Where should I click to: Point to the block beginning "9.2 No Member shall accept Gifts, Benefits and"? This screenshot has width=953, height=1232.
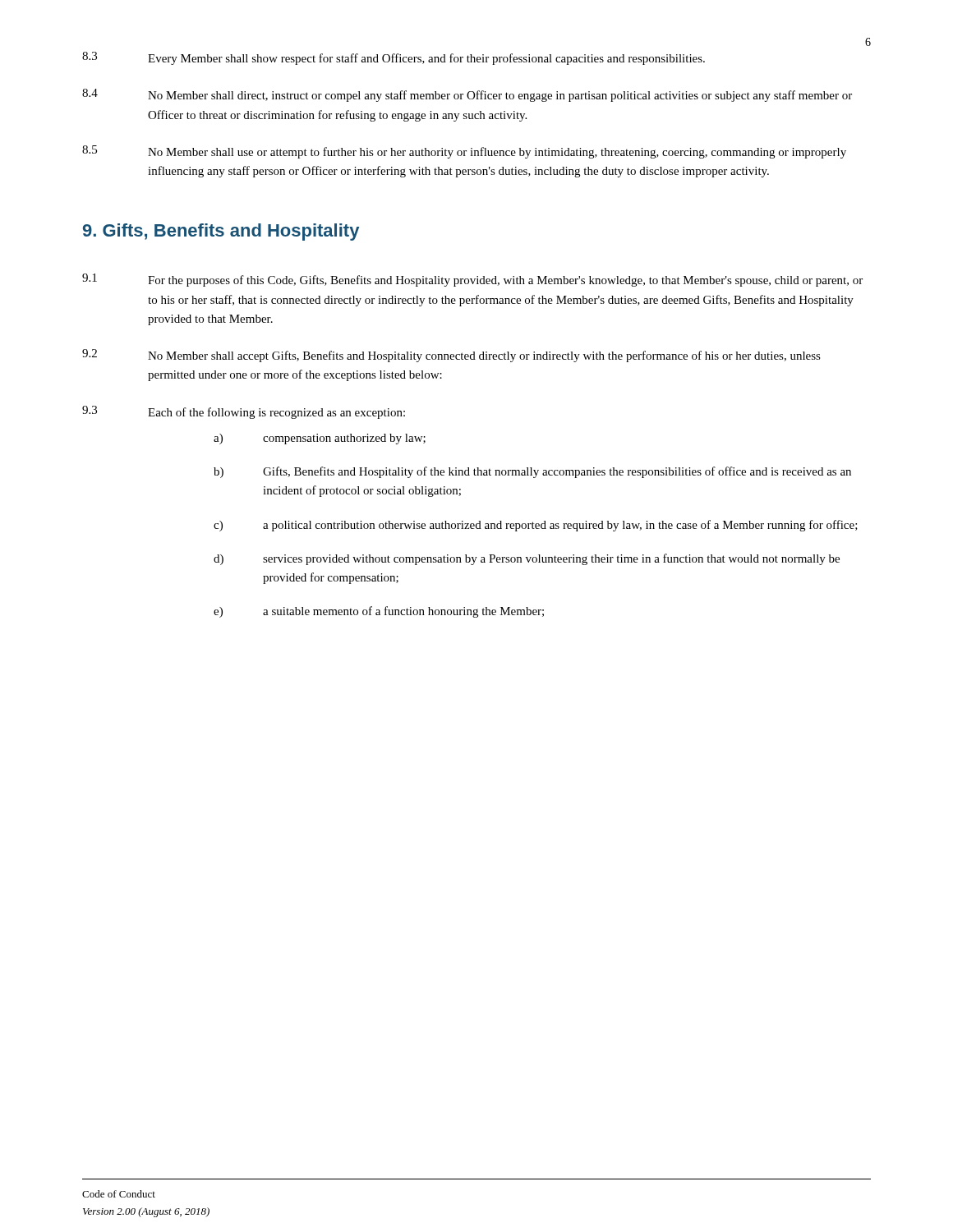pyautogui.click(x=476, y=366)
